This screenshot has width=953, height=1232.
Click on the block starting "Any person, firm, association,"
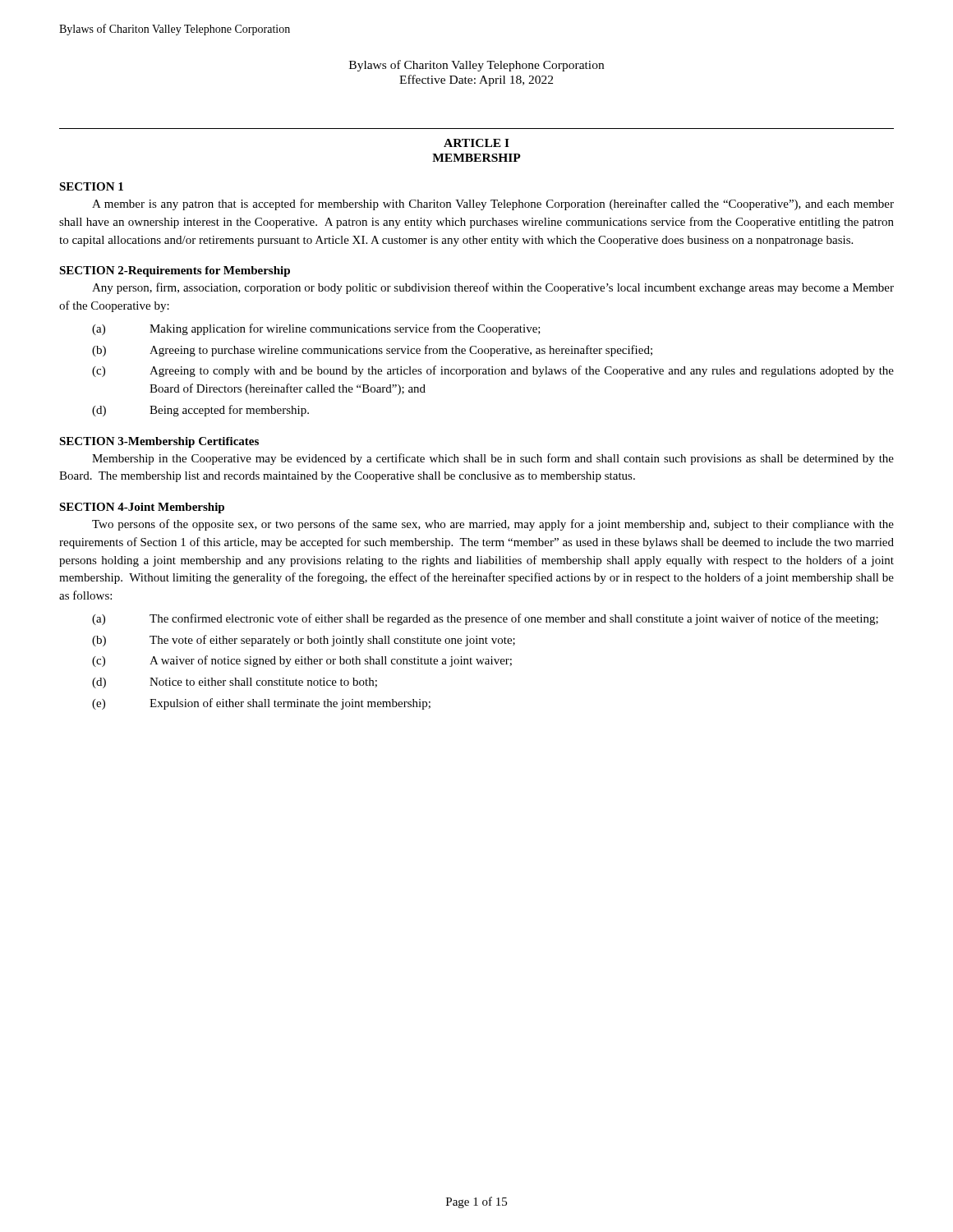click(476, 297)
